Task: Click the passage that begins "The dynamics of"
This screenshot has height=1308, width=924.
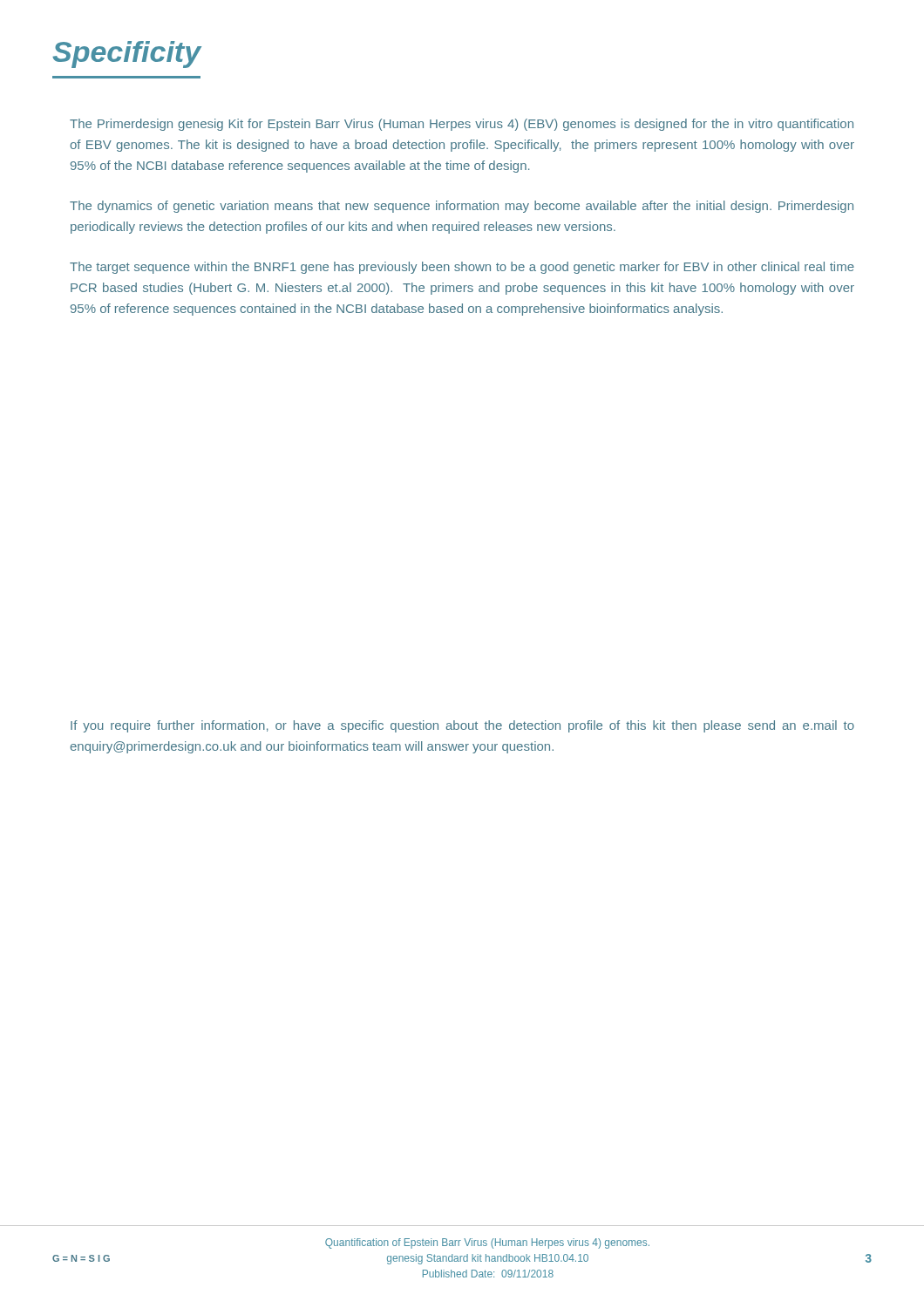Action: (x=462, y=216)
